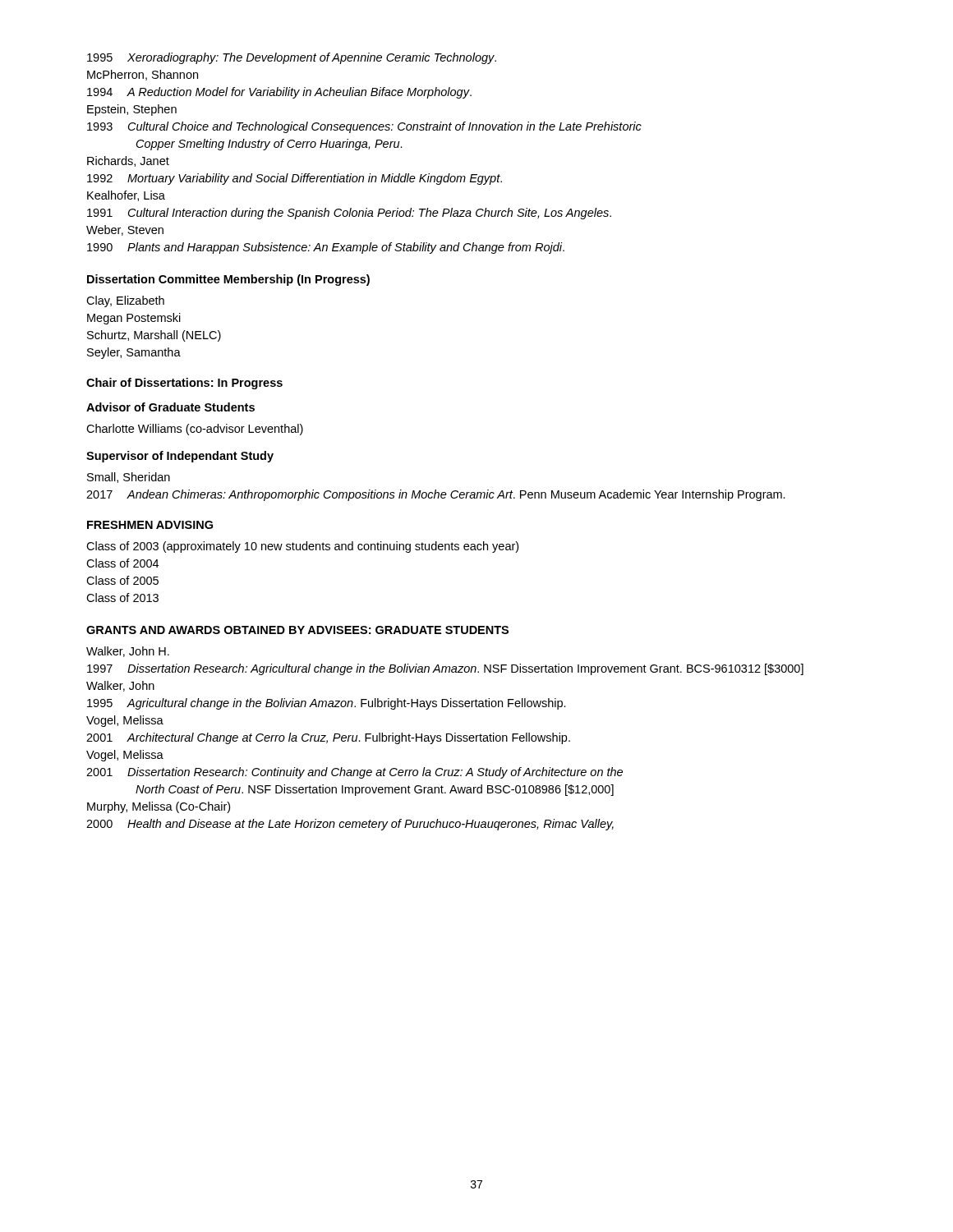The width and height of the screenshot is (953, 1232).
Task: Locate the block of text that opens with "McPherron, Shannon 1994 A Reduction Model for"
Action: coord(476,84)
